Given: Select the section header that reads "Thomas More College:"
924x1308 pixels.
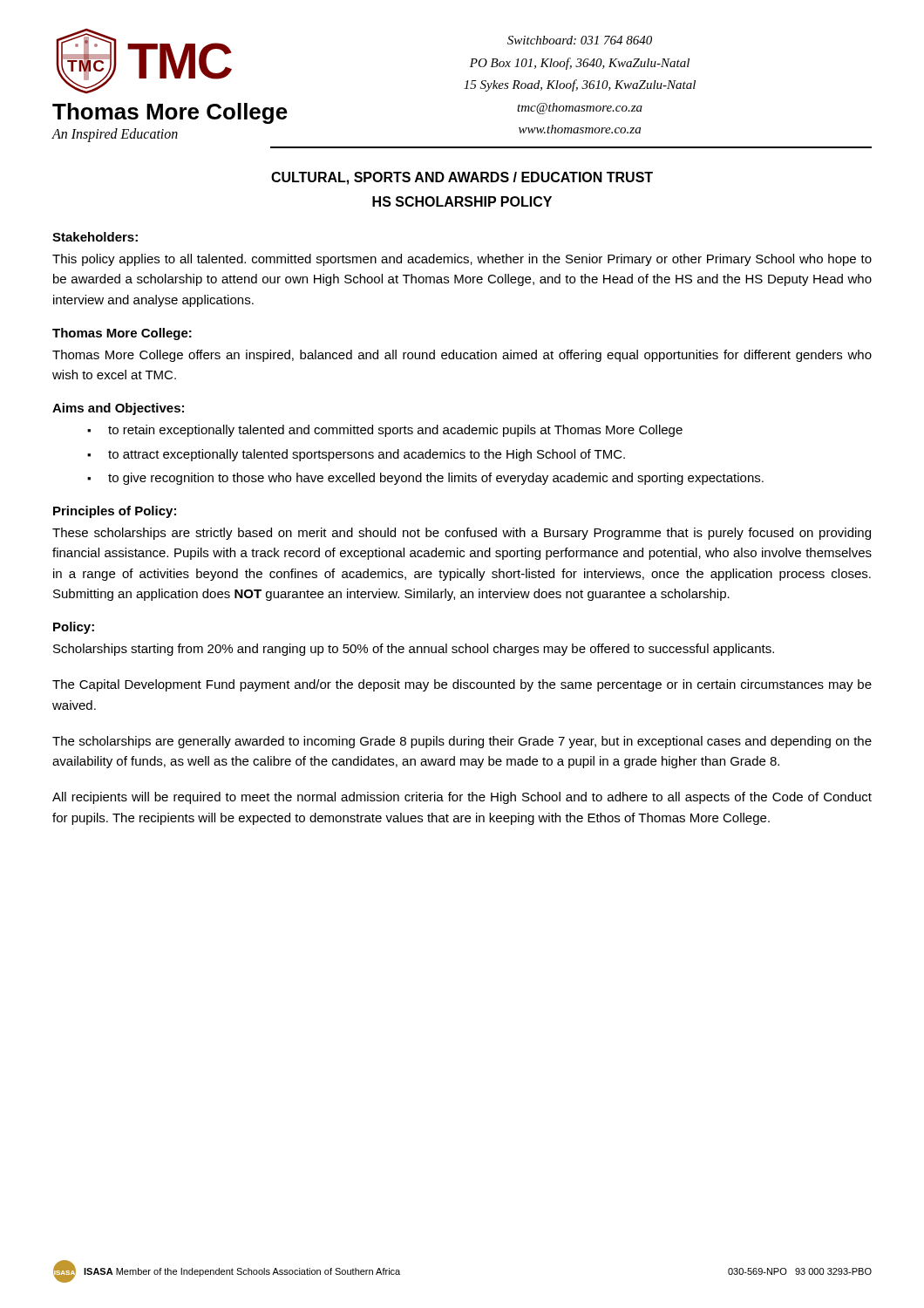Looking at the screenshot, I should pyautogui.click(x=122, y=332).
